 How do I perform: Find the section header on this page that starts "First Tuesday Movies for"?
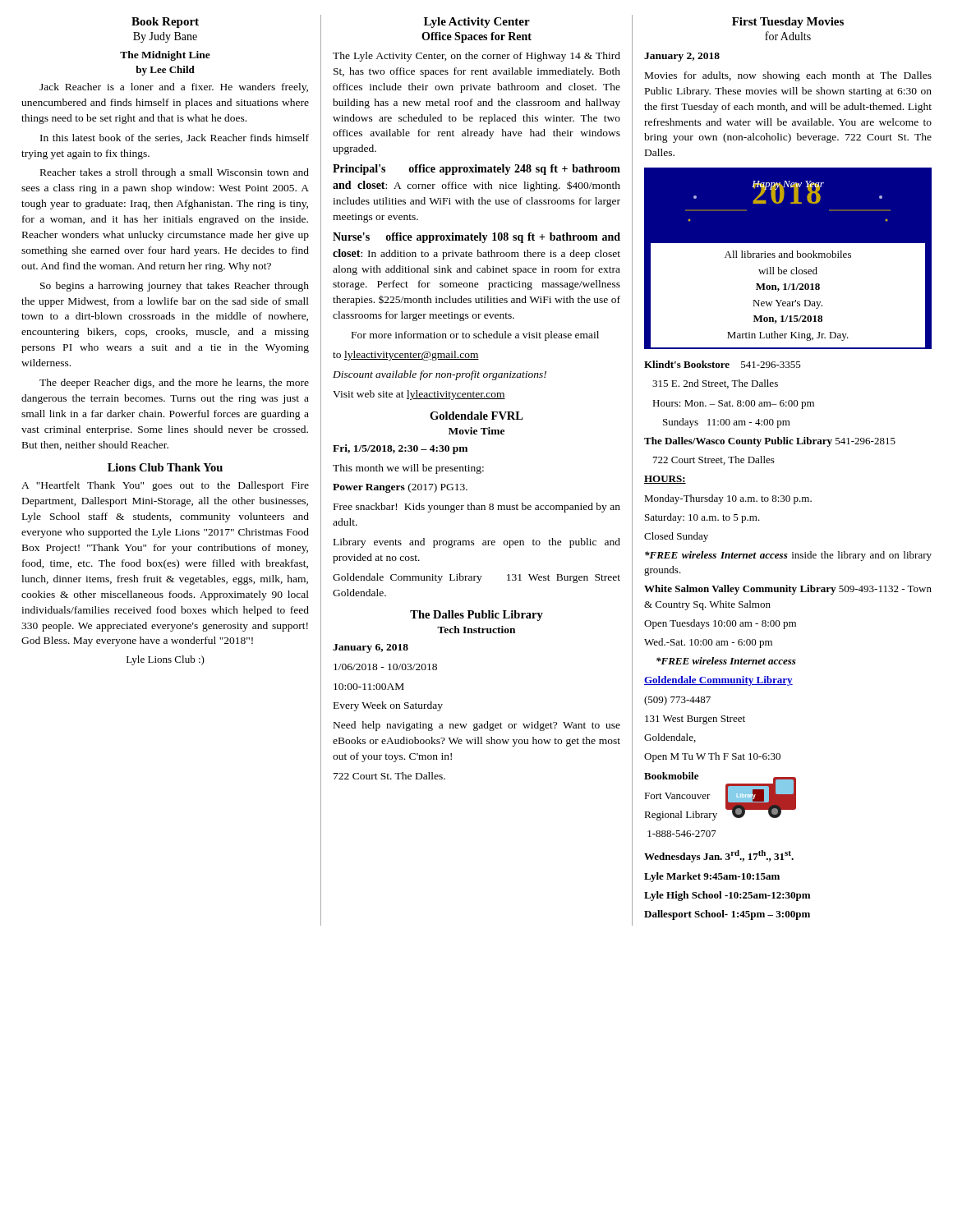click(788, 29)
